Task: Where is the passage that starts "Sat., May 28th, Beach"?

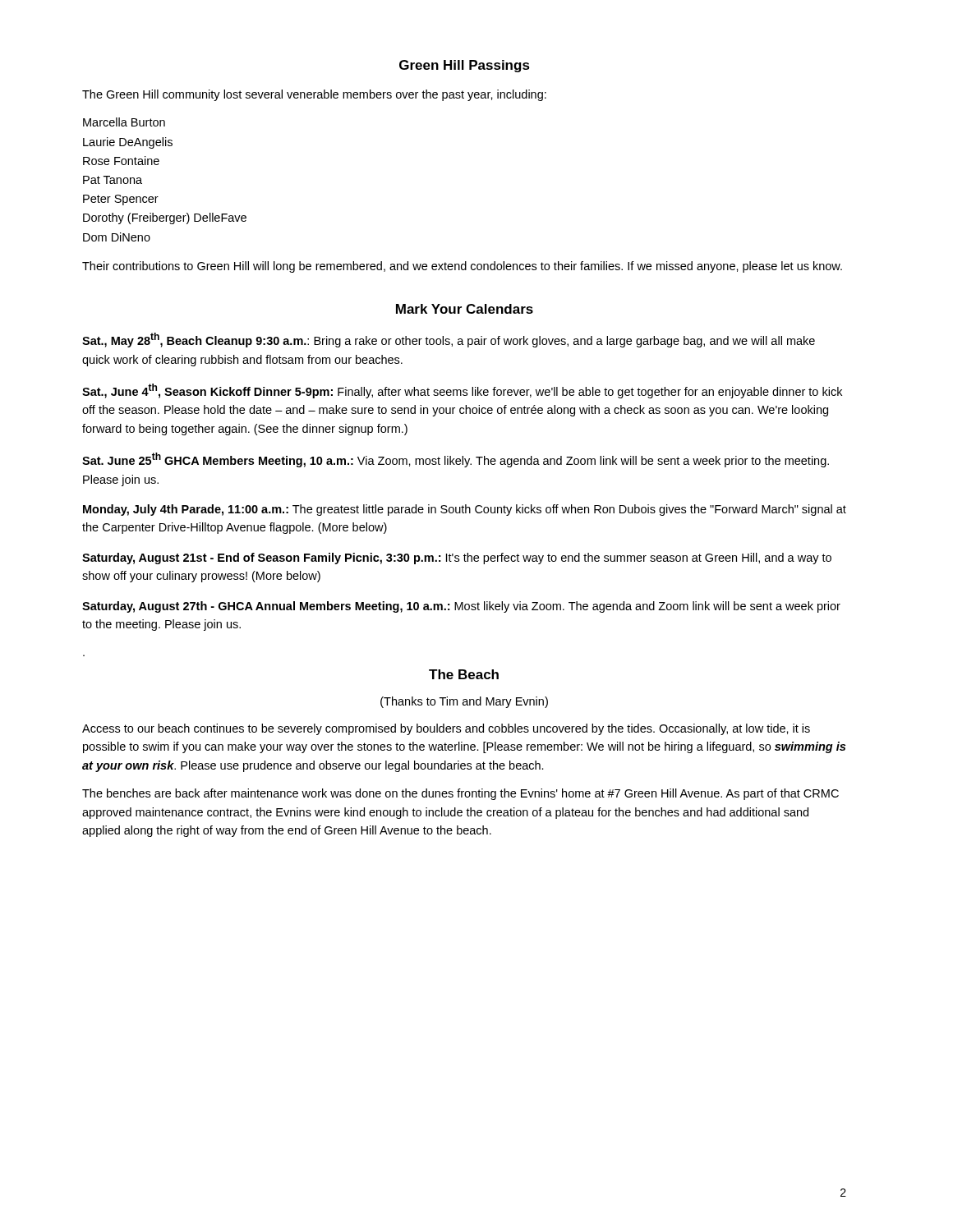Action: coord(449,349)
